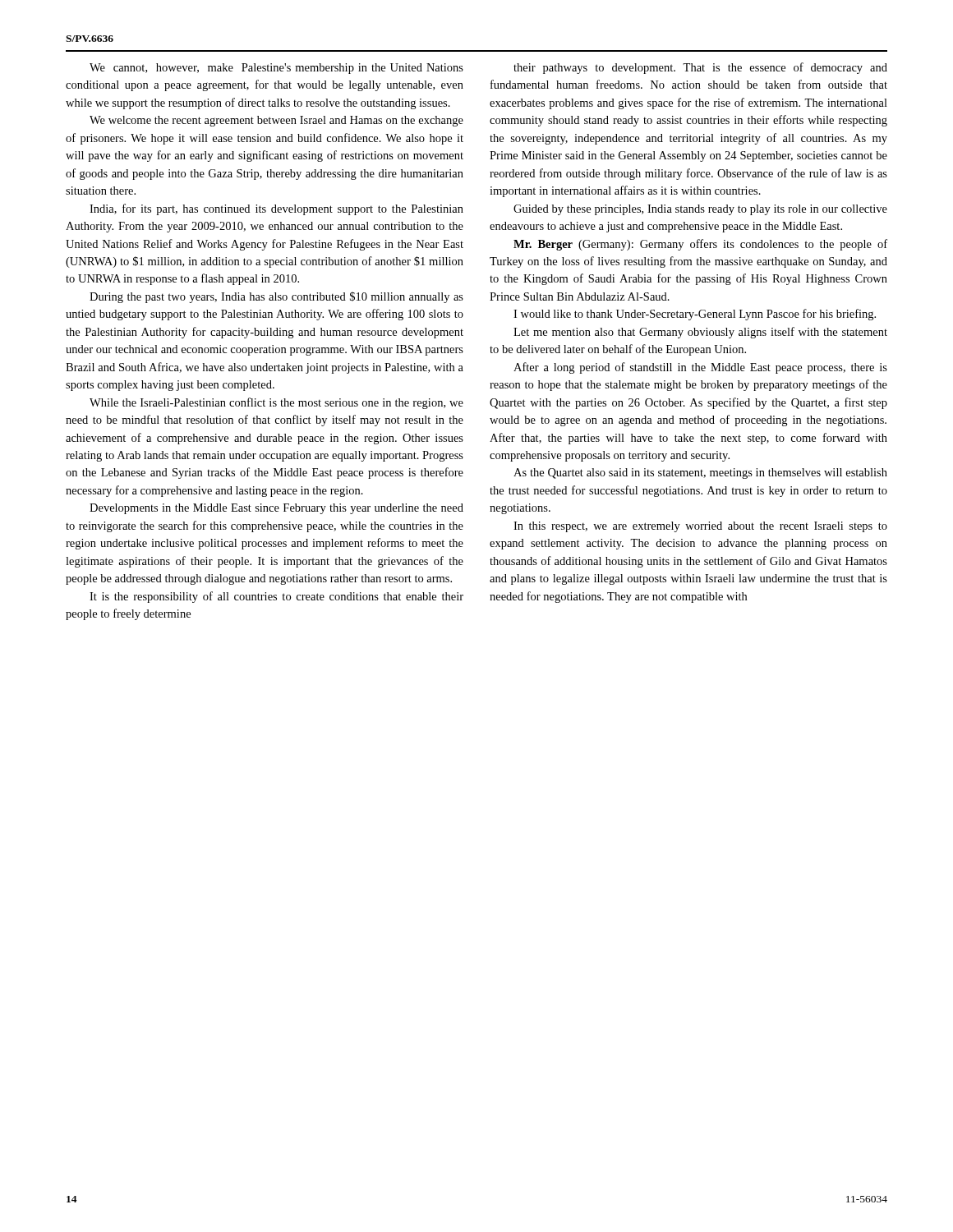Find the text block that reads "Mr. Berger (Germany): Germany"
Viewport: 953px width, 1232px height.
click(688, 271)
